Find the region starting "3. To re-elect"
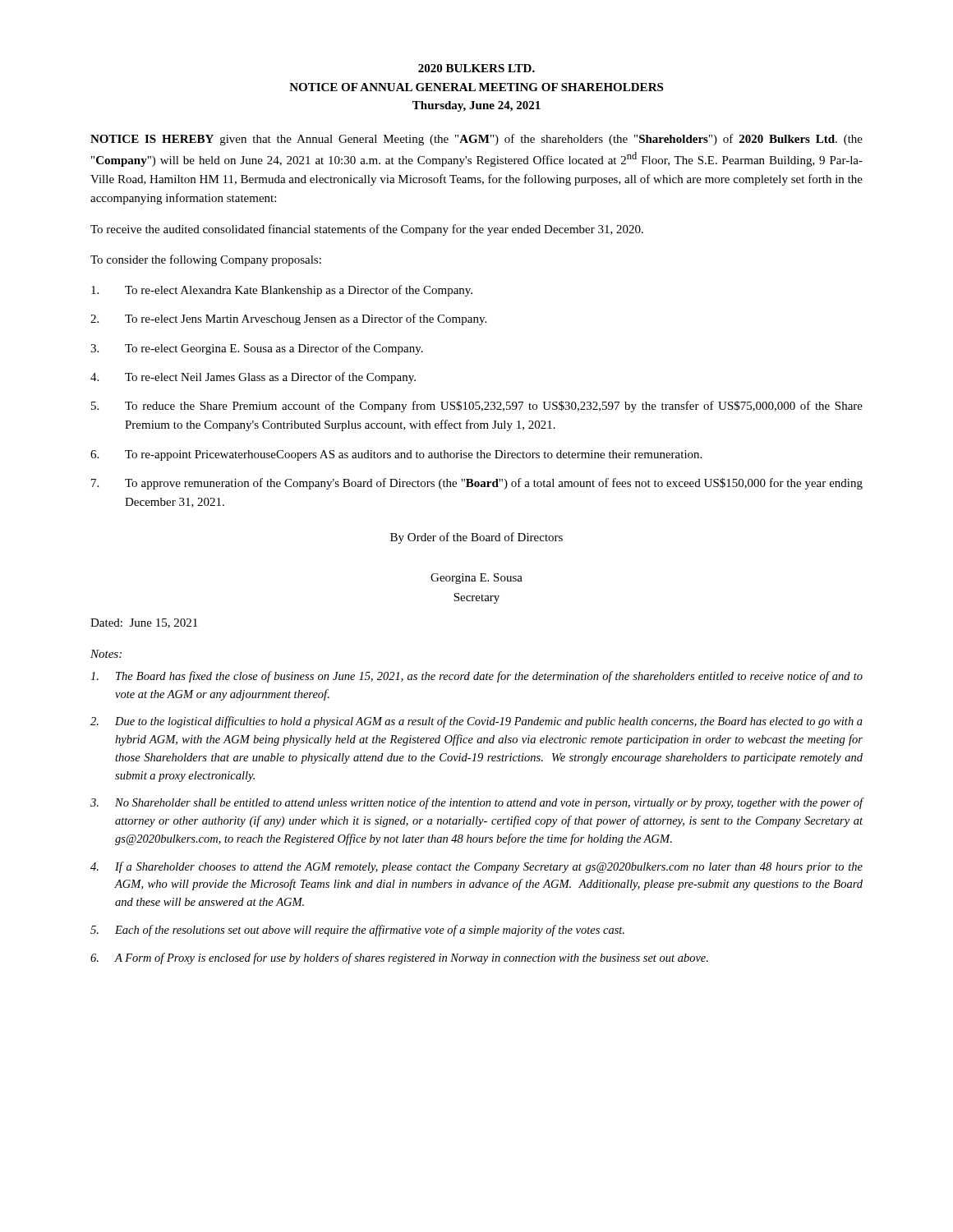Viewport: 953px width, 1232px height. 257,349
